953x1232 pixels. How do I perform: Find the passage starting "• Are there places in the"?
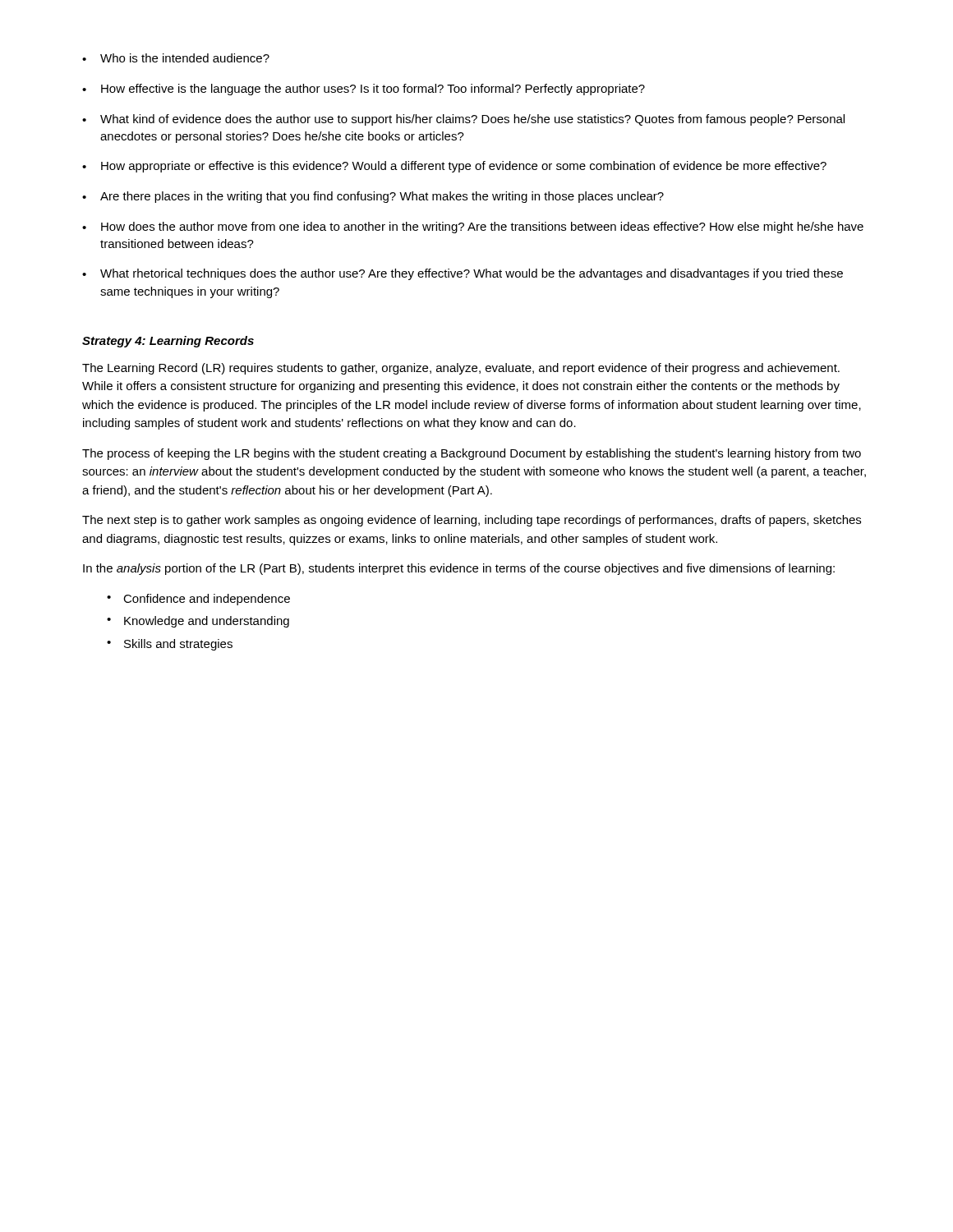[x=476, y=196]
